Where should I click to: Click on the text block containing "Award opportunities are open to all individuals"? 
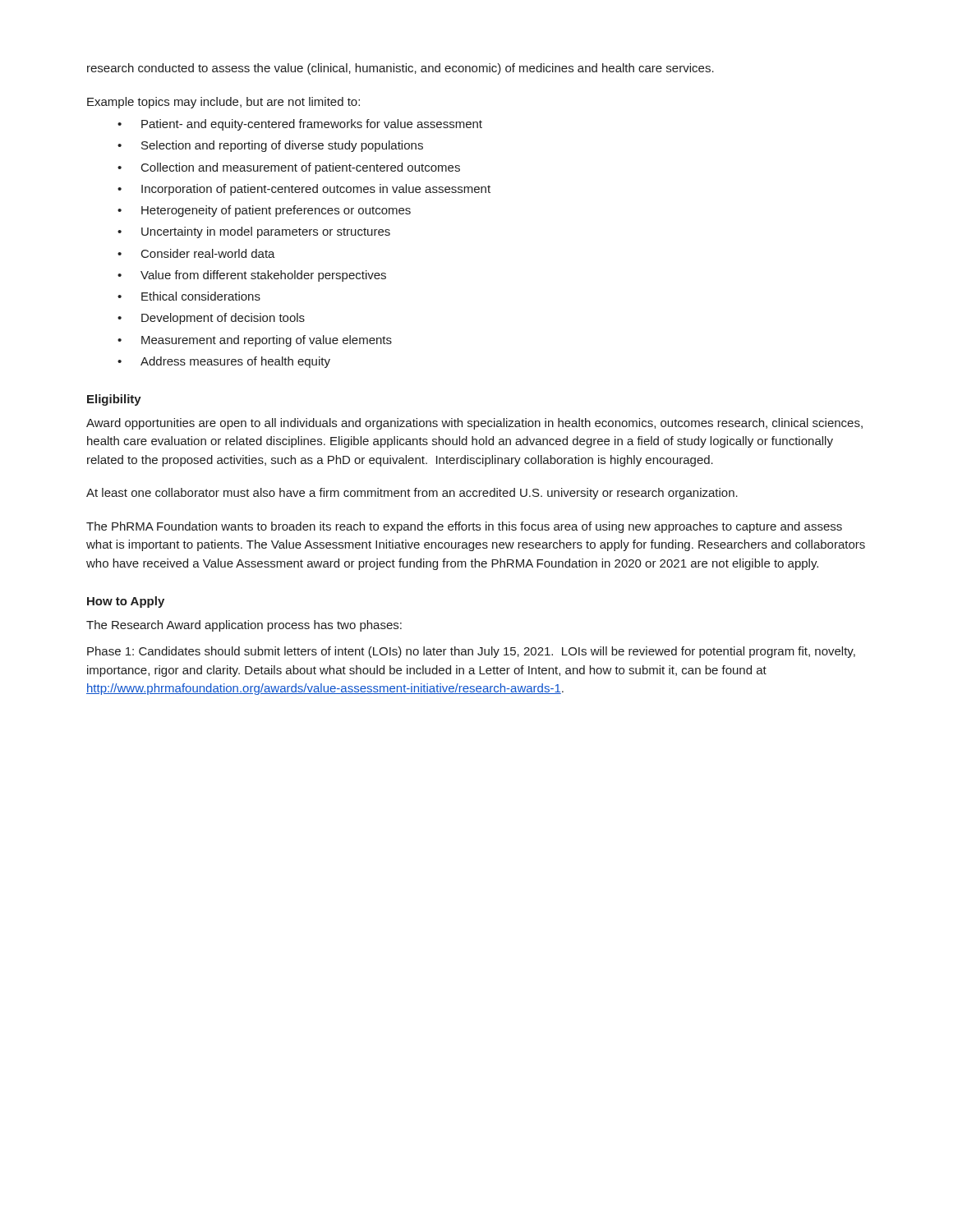(x=475, y=441)
